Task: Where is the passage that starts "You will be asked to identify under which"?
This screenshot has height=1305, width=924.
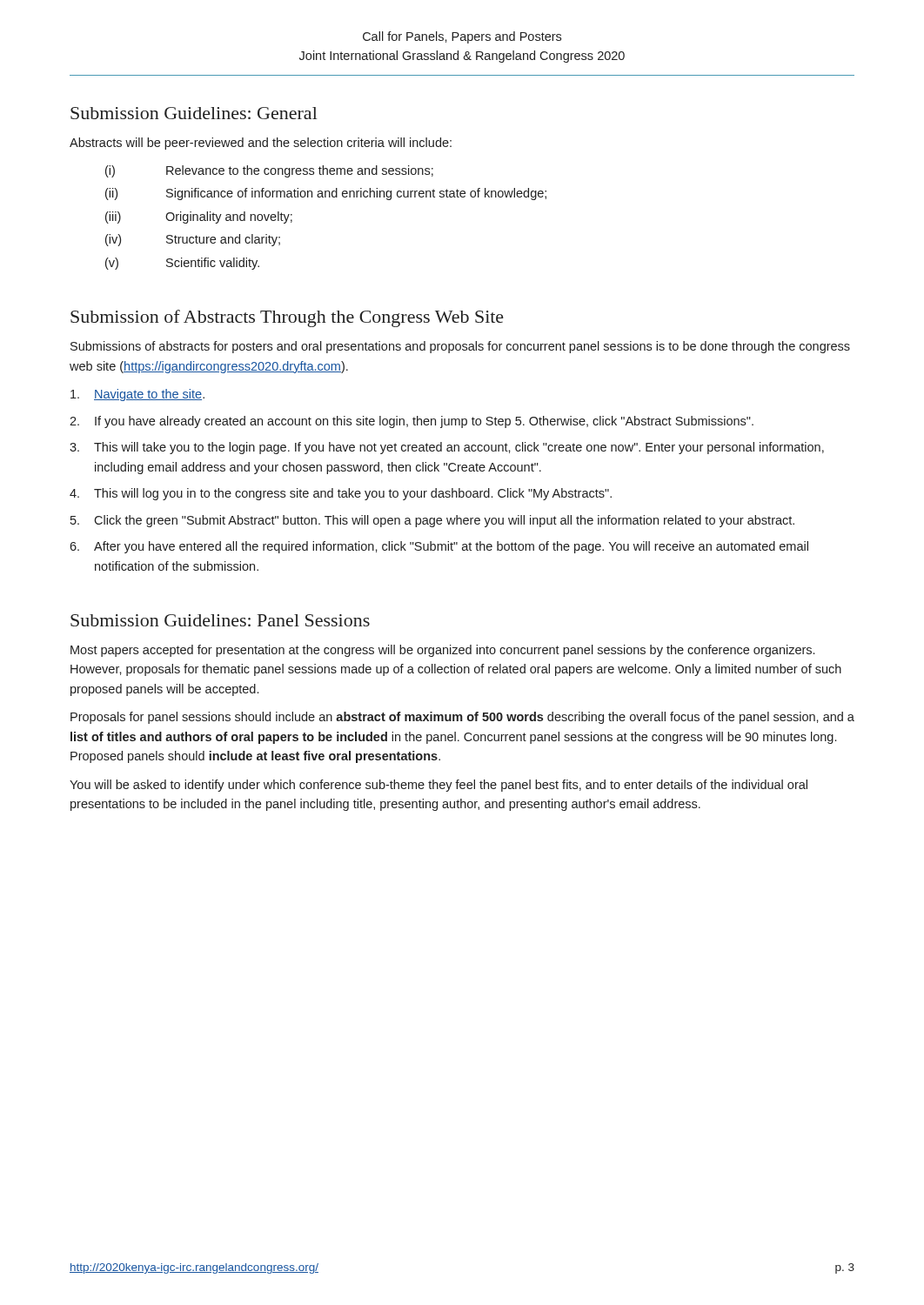Action: [439, 794]
